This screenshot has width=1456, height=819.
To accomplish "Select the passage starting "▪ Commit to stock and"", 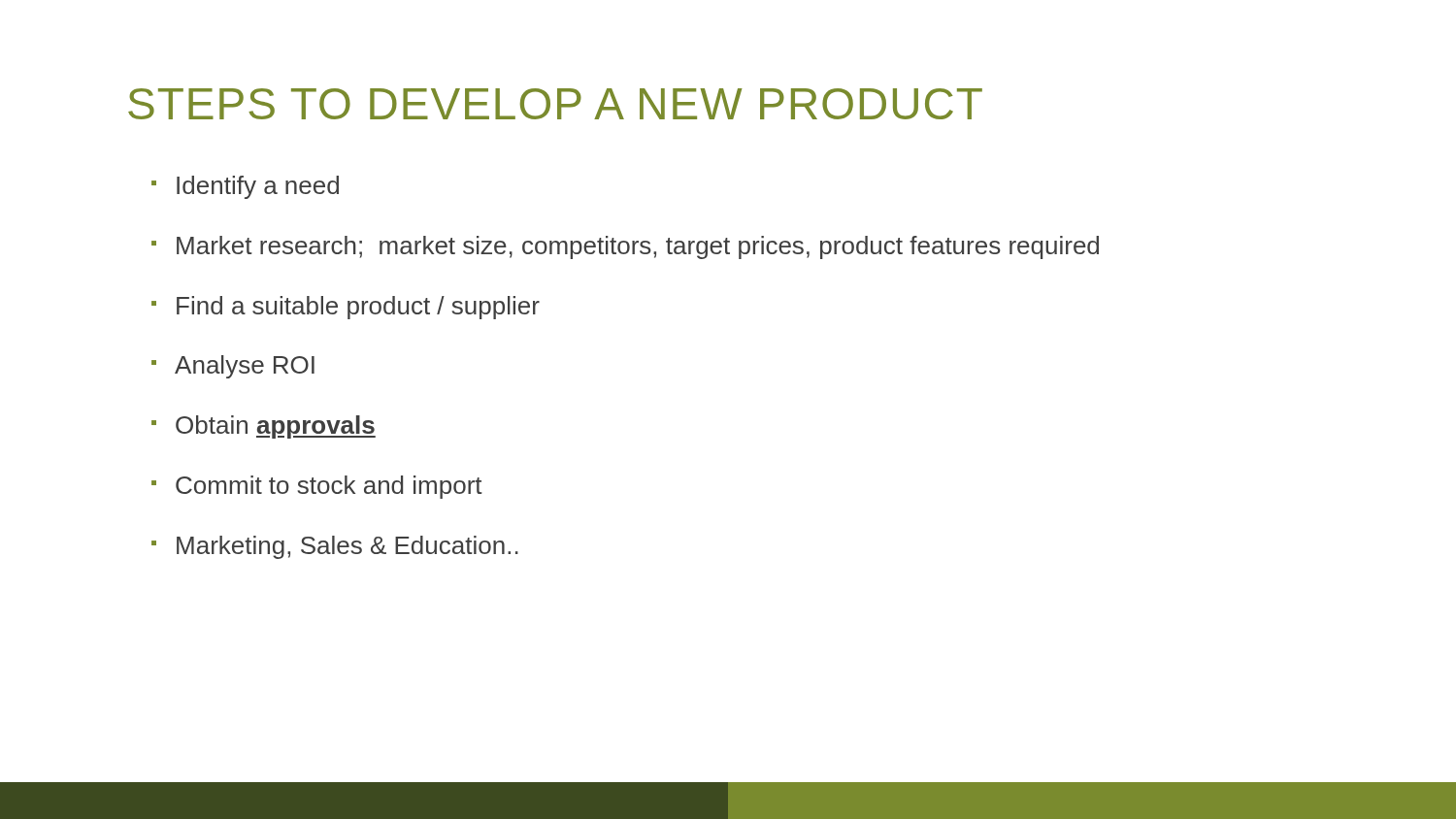I will pos(316,486).
